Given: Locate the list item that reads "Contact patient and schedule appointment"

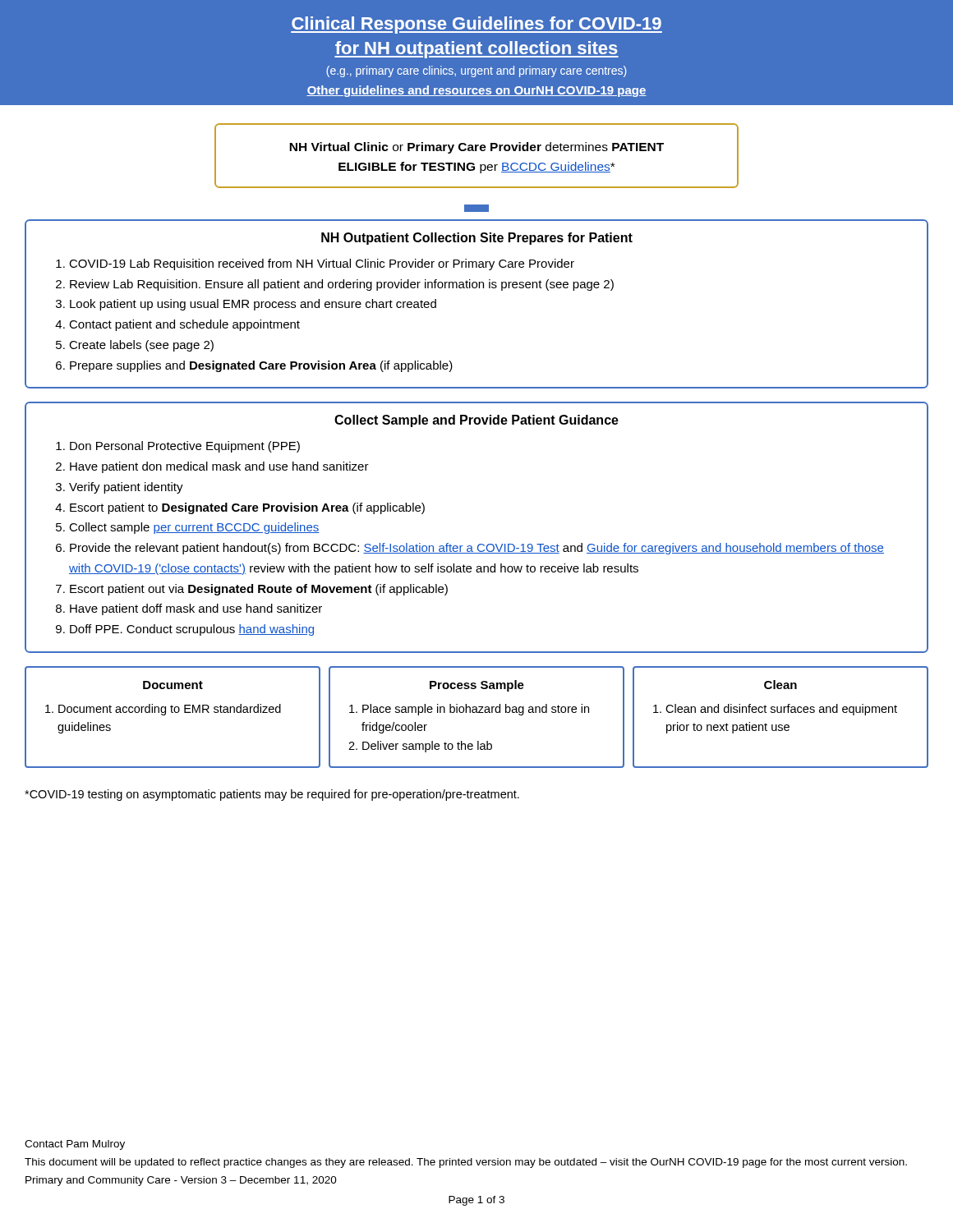Looking at the screenshot, I should tap(184, 324).
